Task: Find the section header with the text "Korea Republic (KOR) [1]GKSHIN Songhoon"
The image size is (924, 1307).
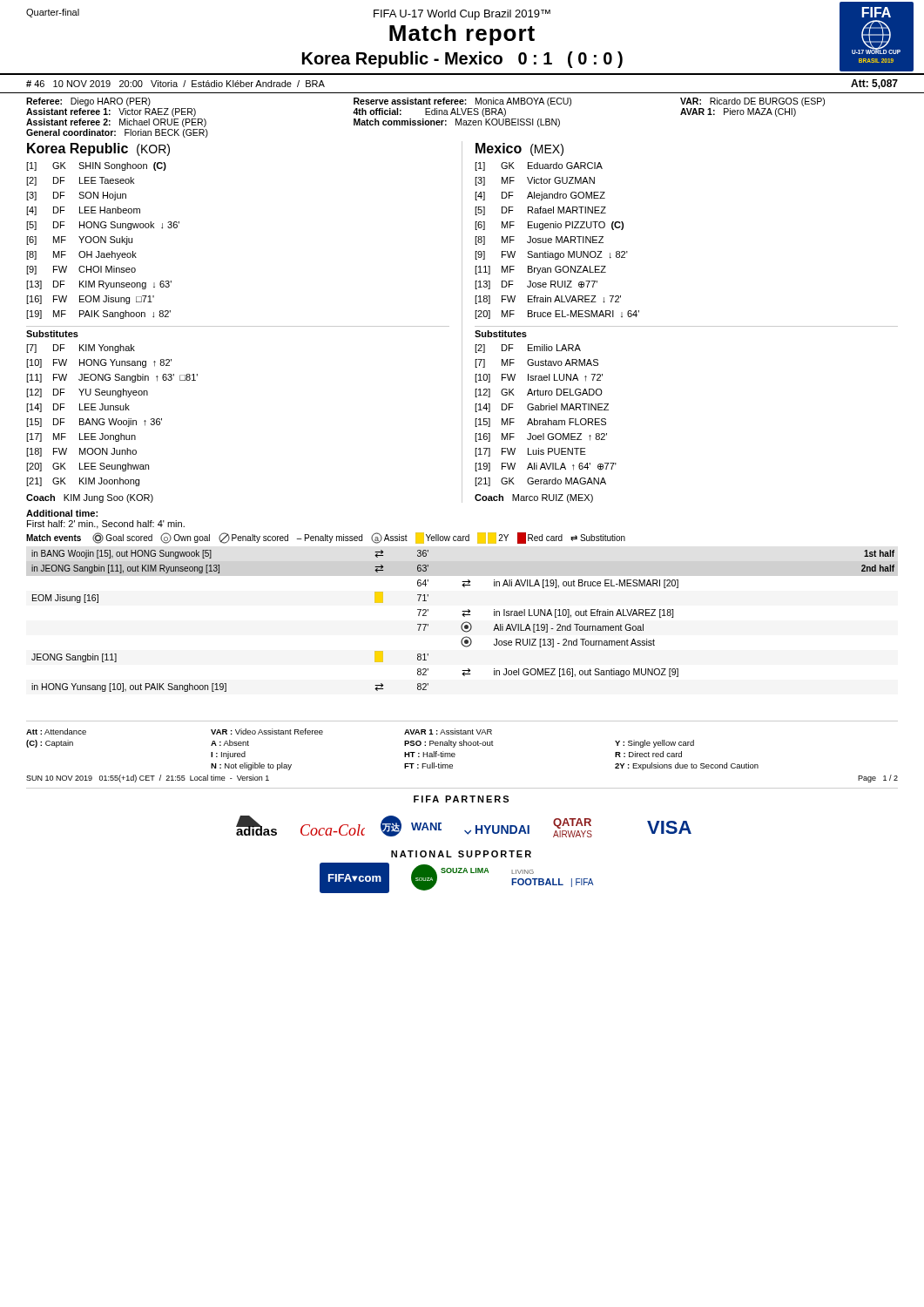Action: 238,322
